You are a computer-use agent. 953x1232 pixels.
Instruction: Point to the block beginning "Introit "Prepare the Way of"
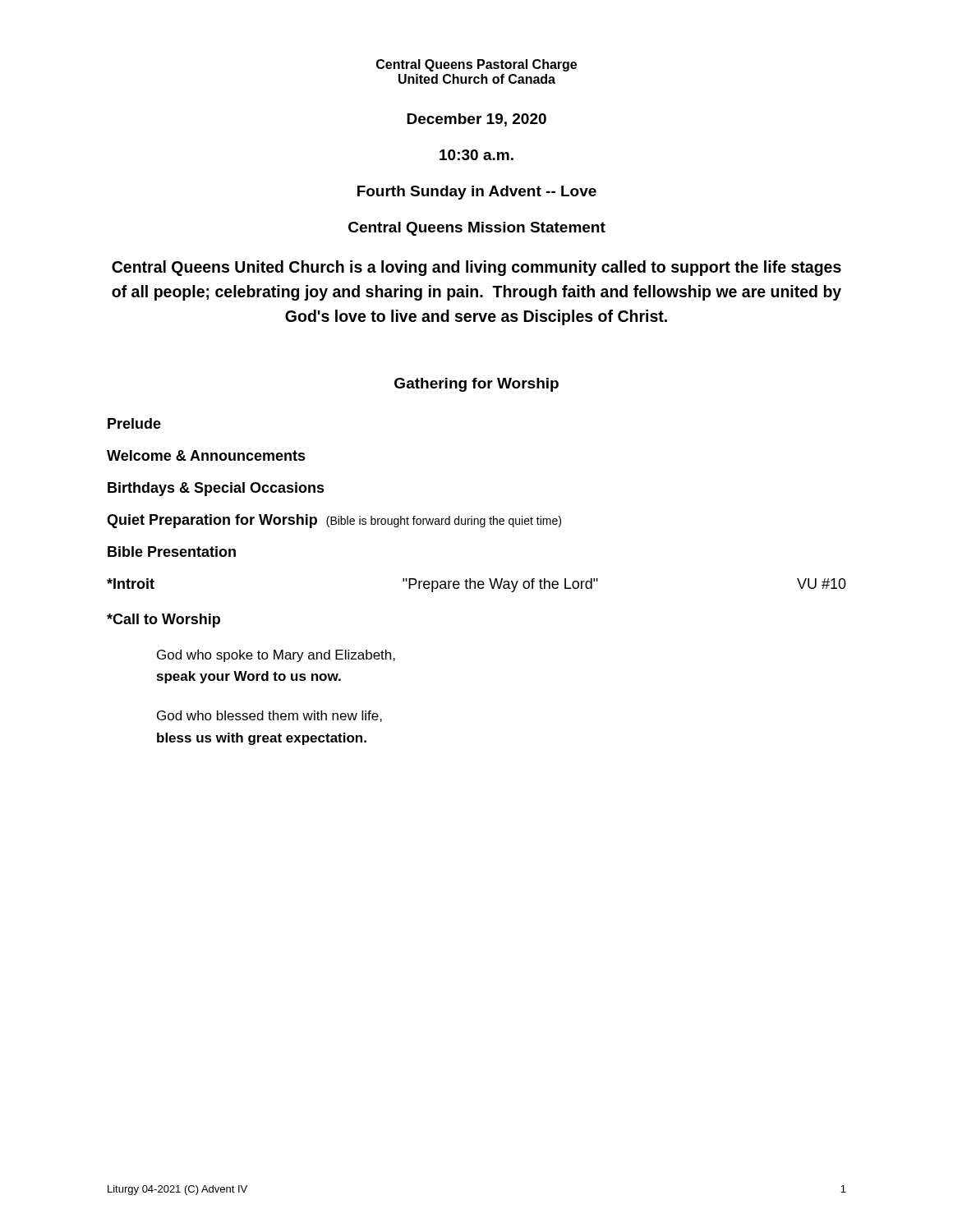pyautogui.click(x=476, y=584)
